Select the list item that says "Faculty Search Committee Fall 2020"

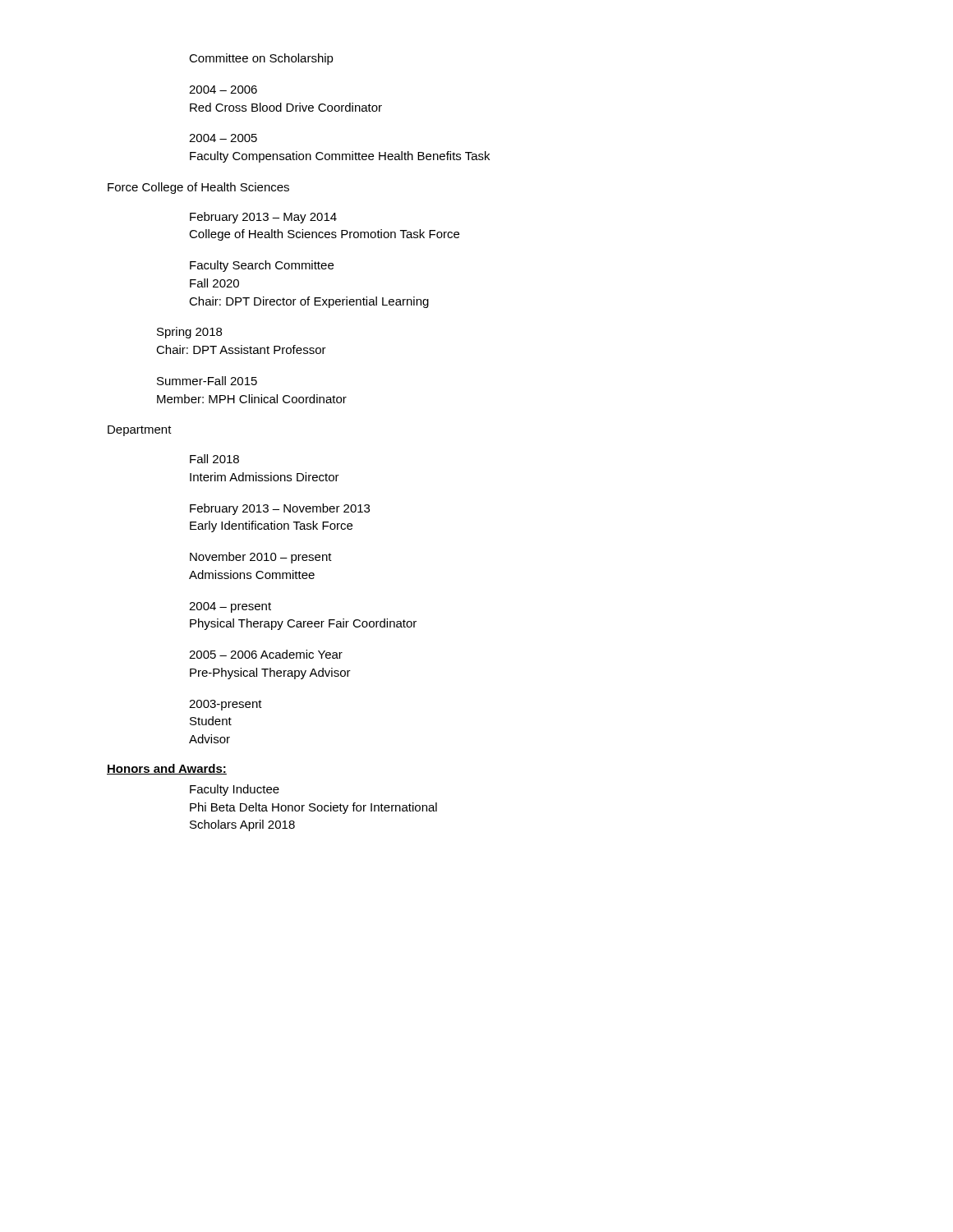(262, 266)
